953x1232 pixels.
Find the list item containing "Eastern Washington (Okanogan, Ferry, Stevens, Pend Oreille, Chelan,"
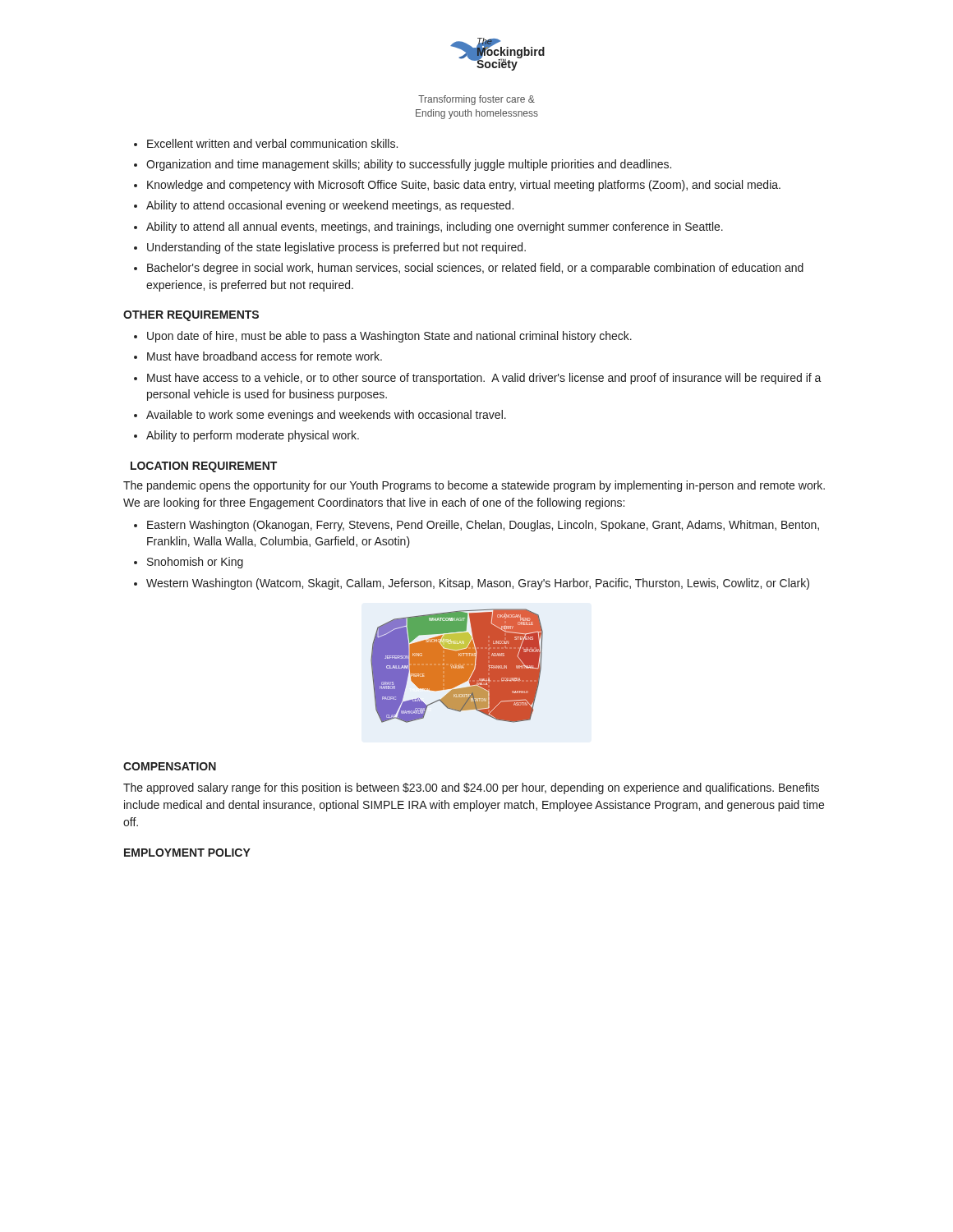click(x=483, y=533)
